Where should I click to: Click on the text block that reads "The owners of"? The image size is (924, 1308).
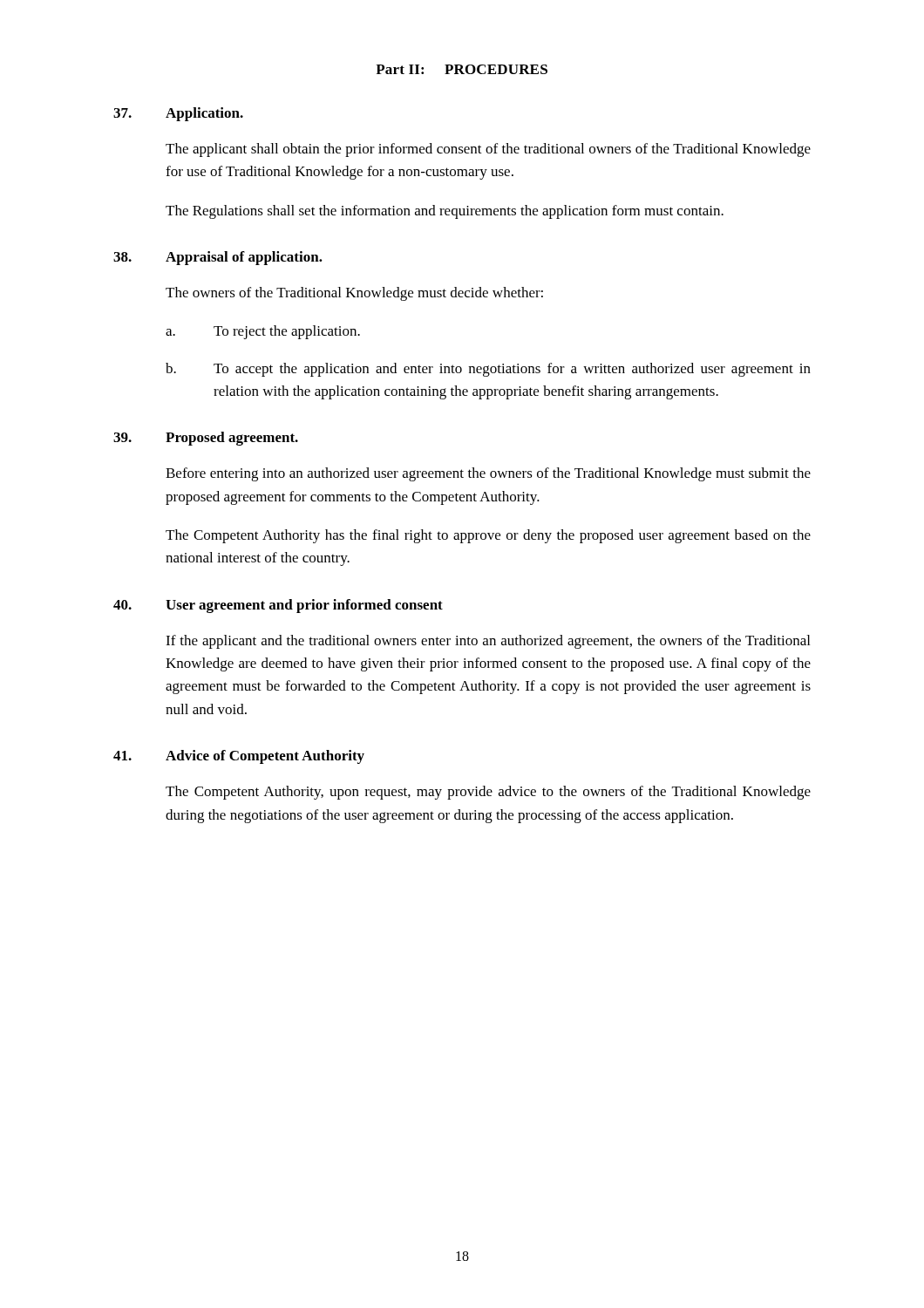[355, 293]
